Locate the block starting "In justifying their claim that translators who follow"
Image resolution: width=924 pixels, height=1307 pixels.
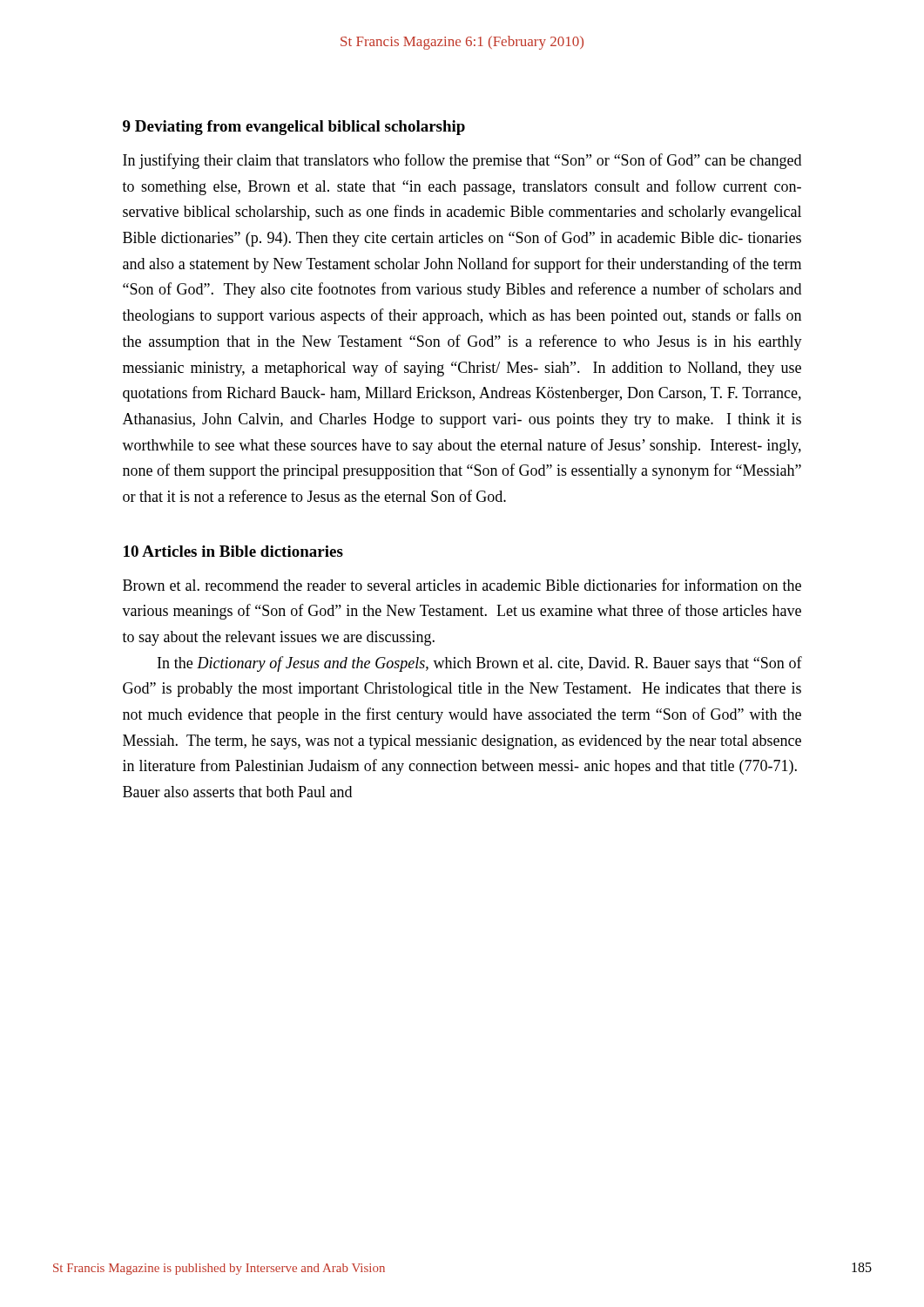(x=462, y=329)
